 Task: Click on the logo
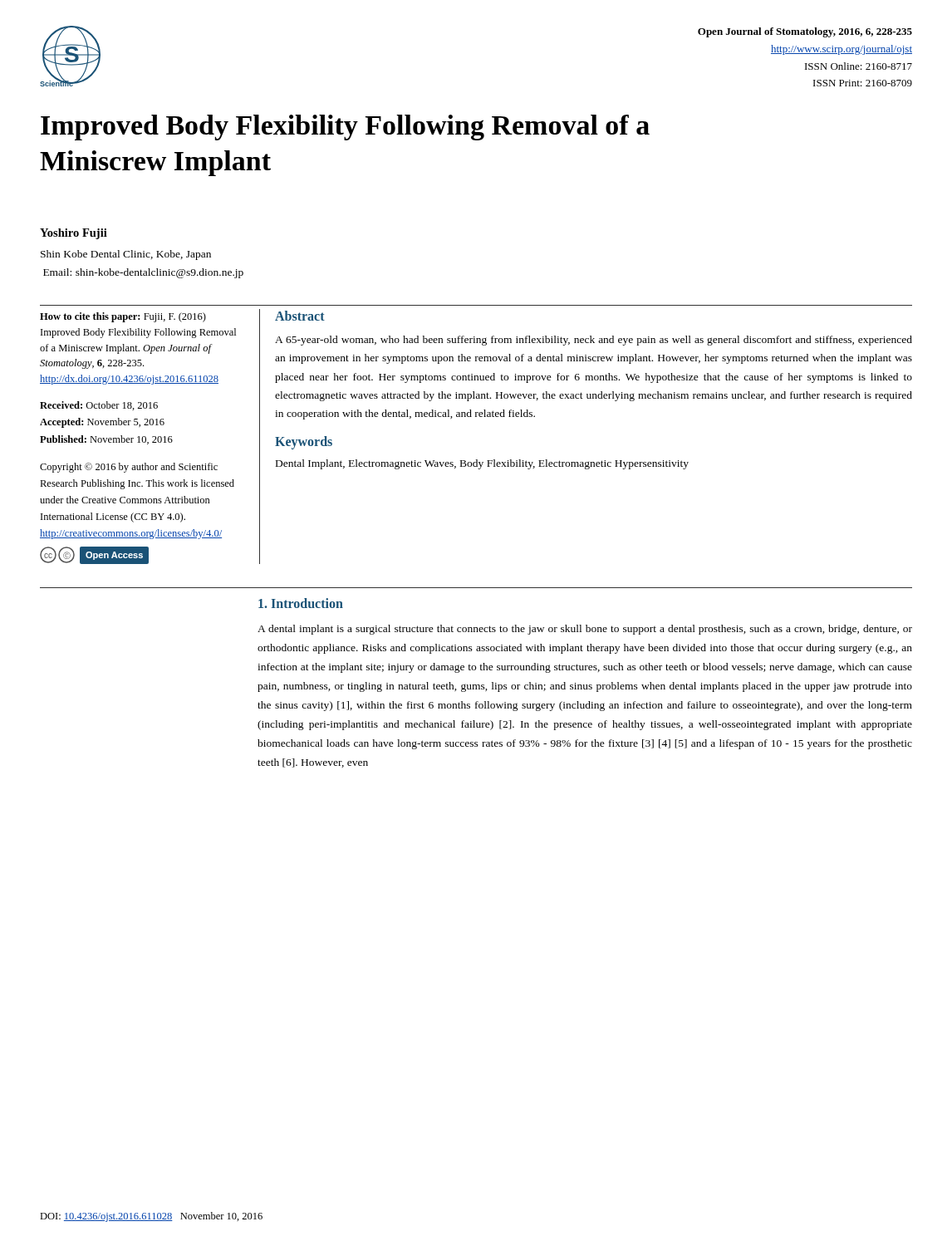(x=90, y=57)
